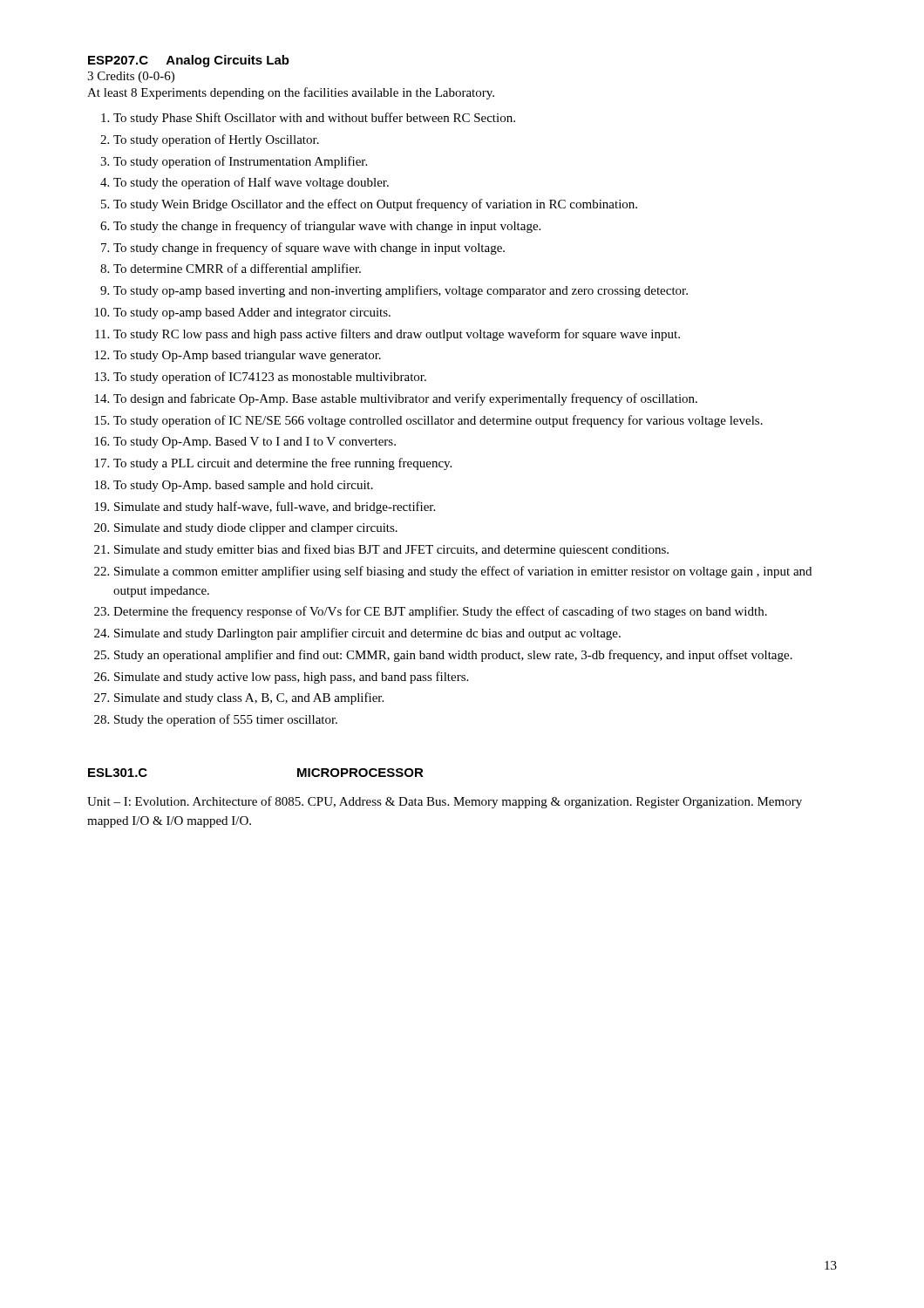Screen dimensions: 1308x924
Task: Find the element starting "Study the operation"
Action: (226, 720)
